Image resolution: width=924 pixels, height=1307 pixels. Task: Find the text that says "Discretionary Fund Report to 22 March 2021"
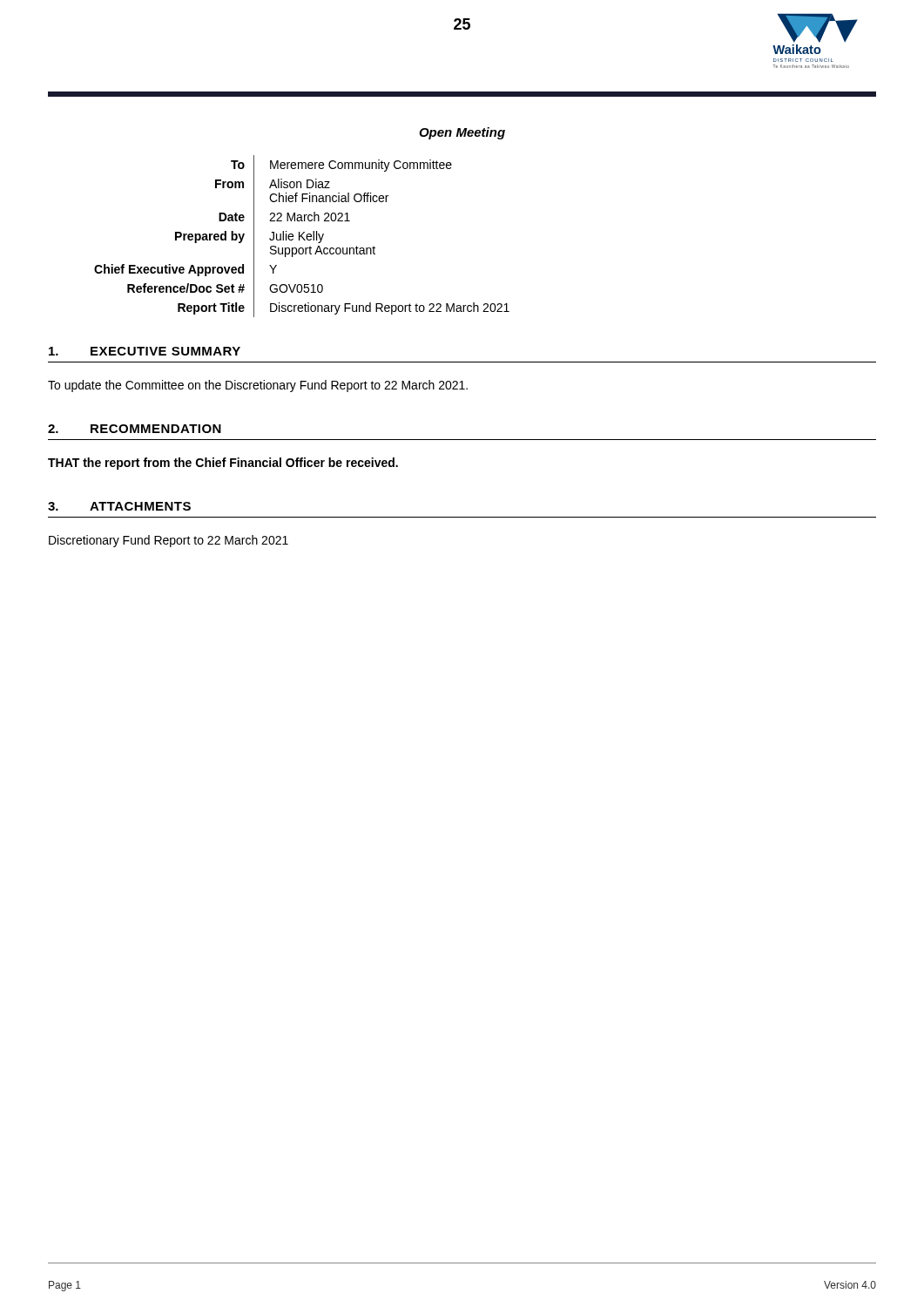click(168, 540)
